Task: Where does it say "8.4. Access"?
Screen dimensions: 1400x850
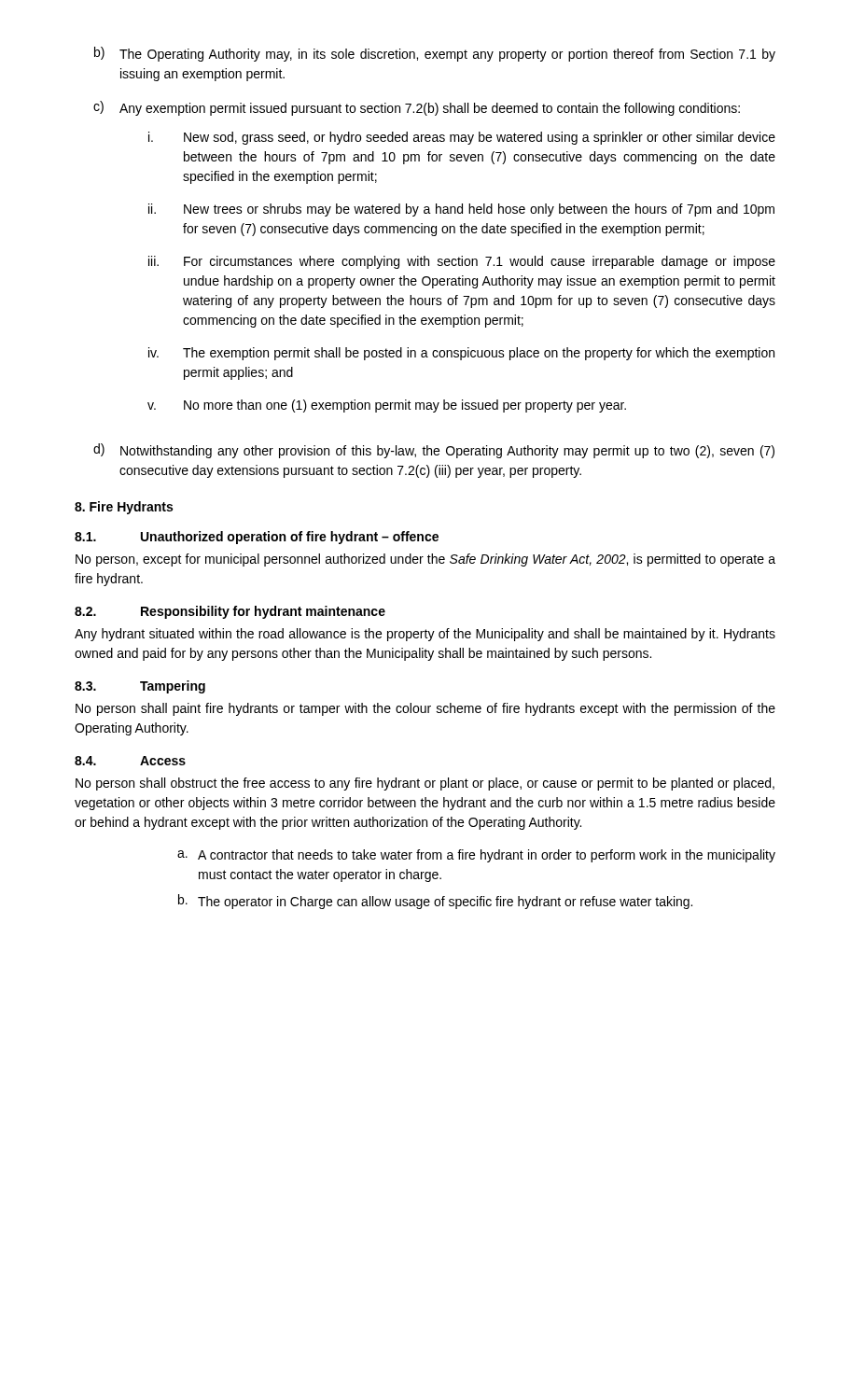Action: tap(130, 761)
